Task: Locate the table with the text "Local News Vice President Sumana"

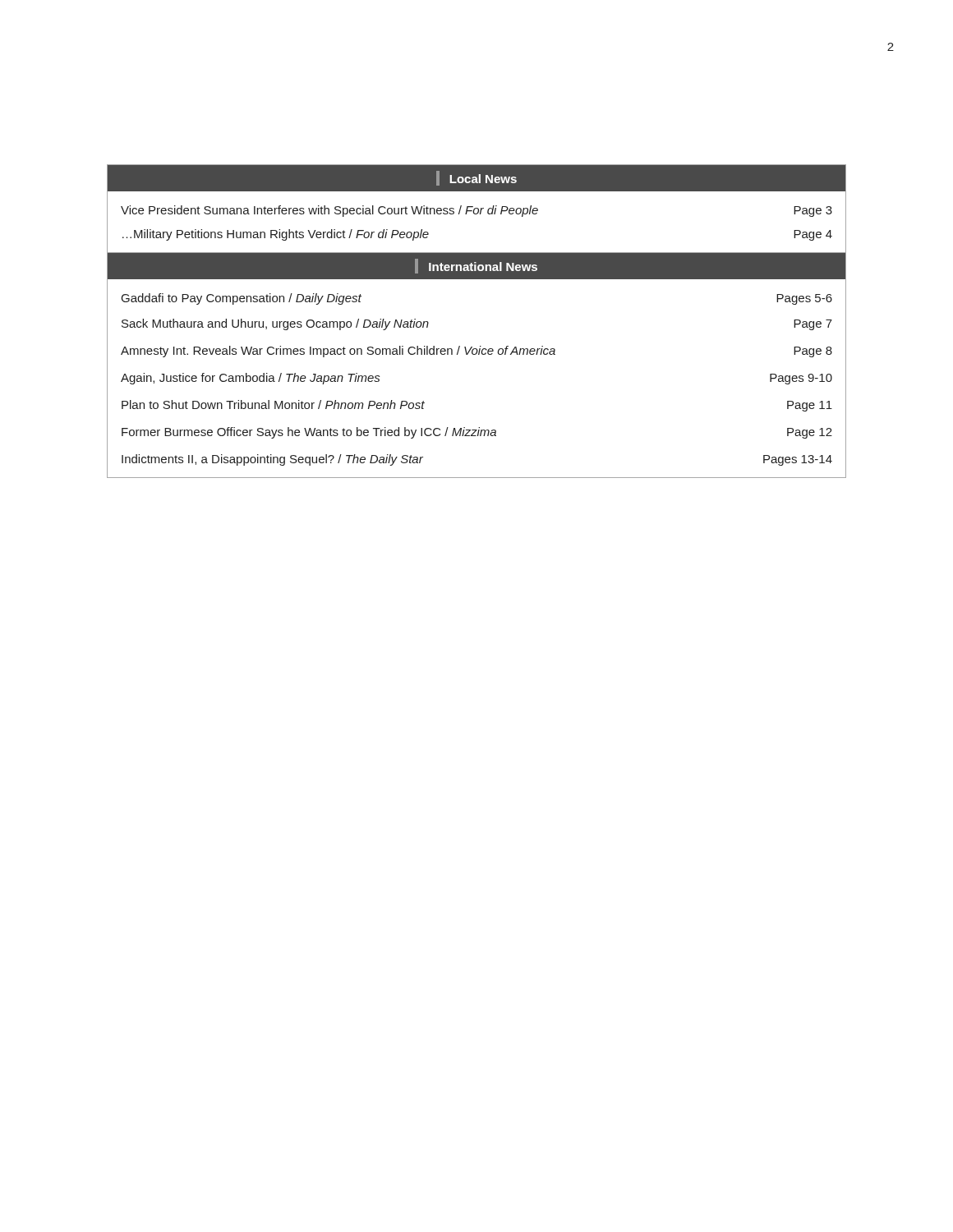Action: click(476, 209)
